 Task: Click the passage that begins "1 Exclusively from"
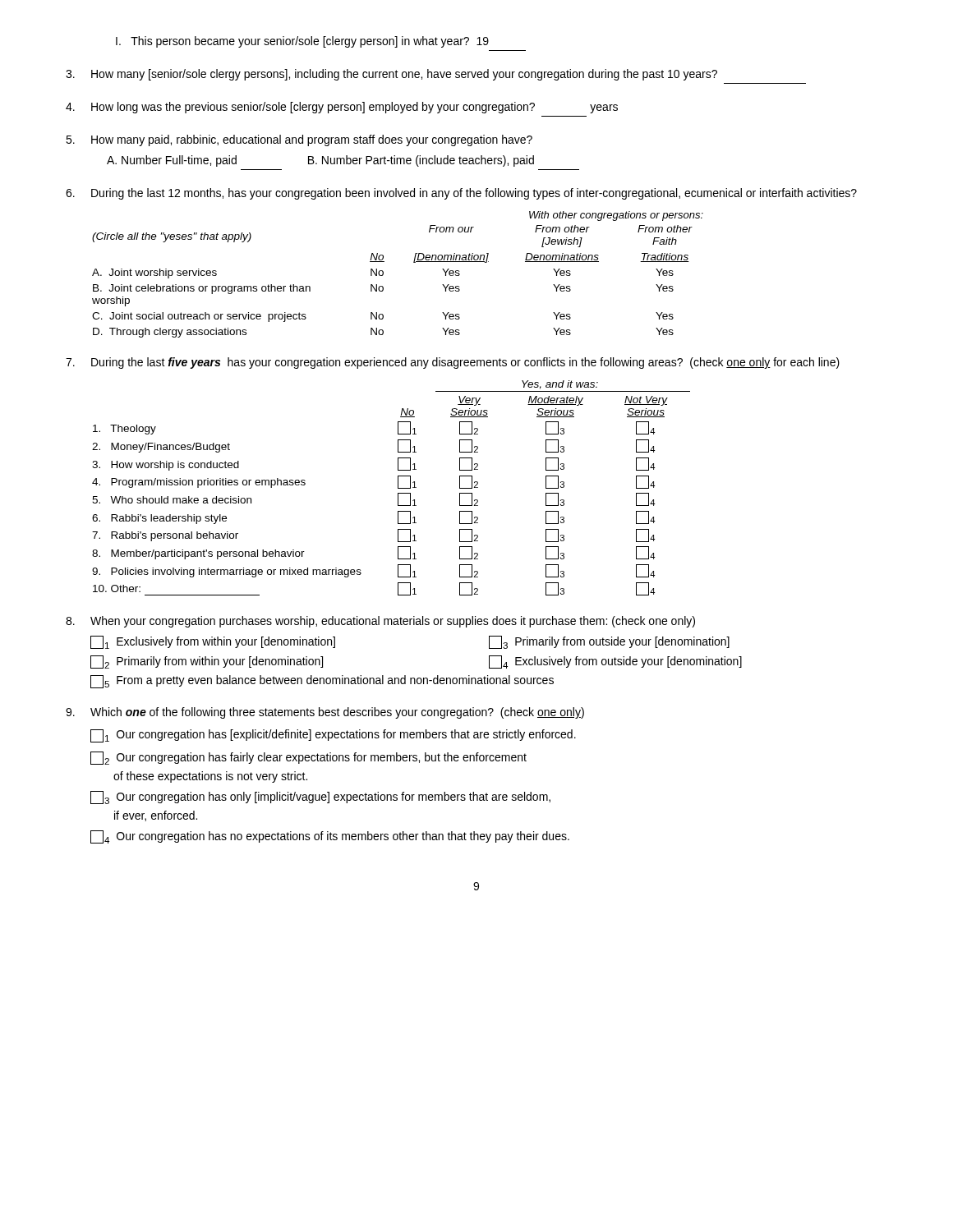489,662
